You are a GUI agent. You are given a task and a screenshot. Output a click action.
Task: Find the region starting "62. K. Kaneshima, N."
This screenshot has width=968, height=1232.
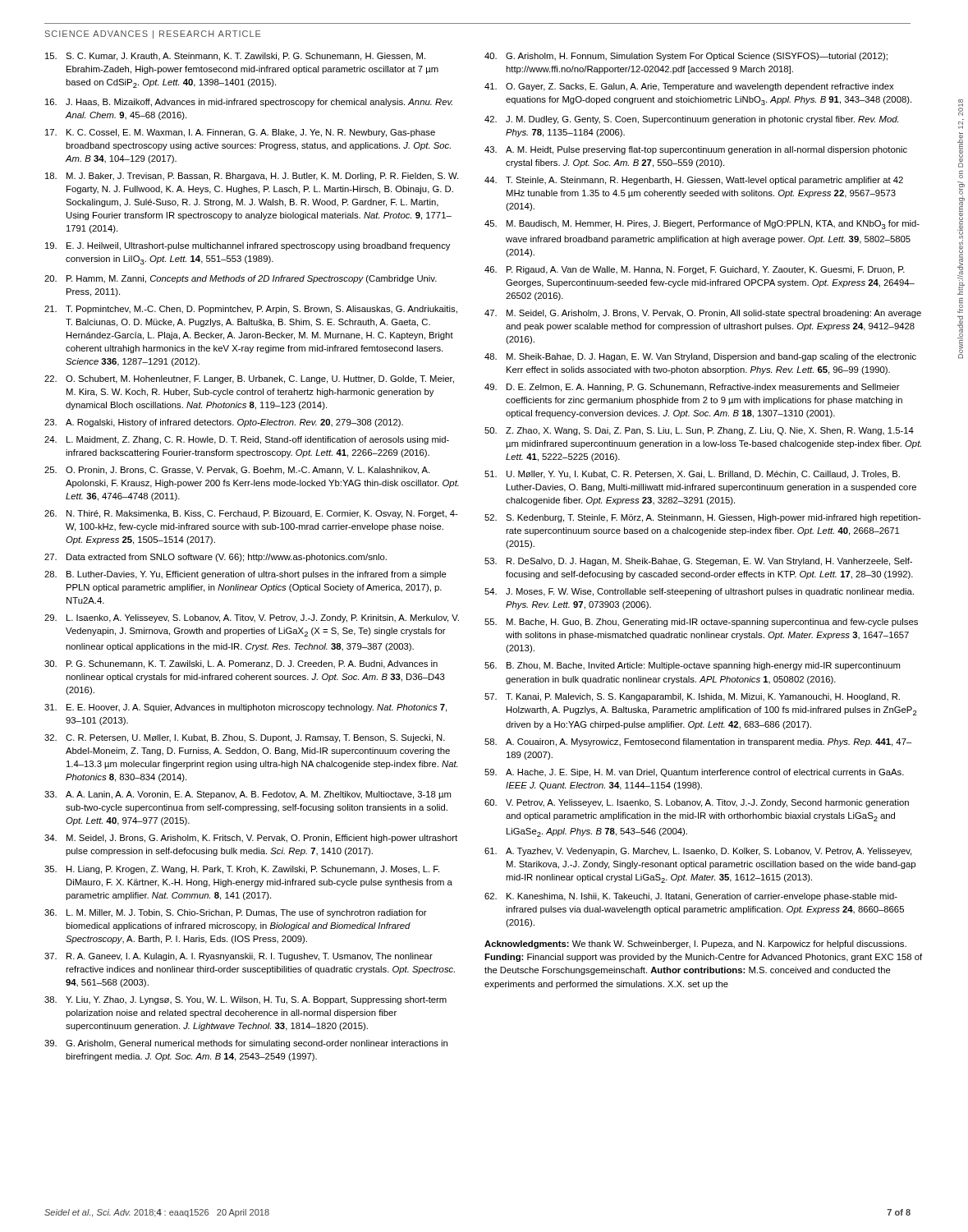[704, 910]
